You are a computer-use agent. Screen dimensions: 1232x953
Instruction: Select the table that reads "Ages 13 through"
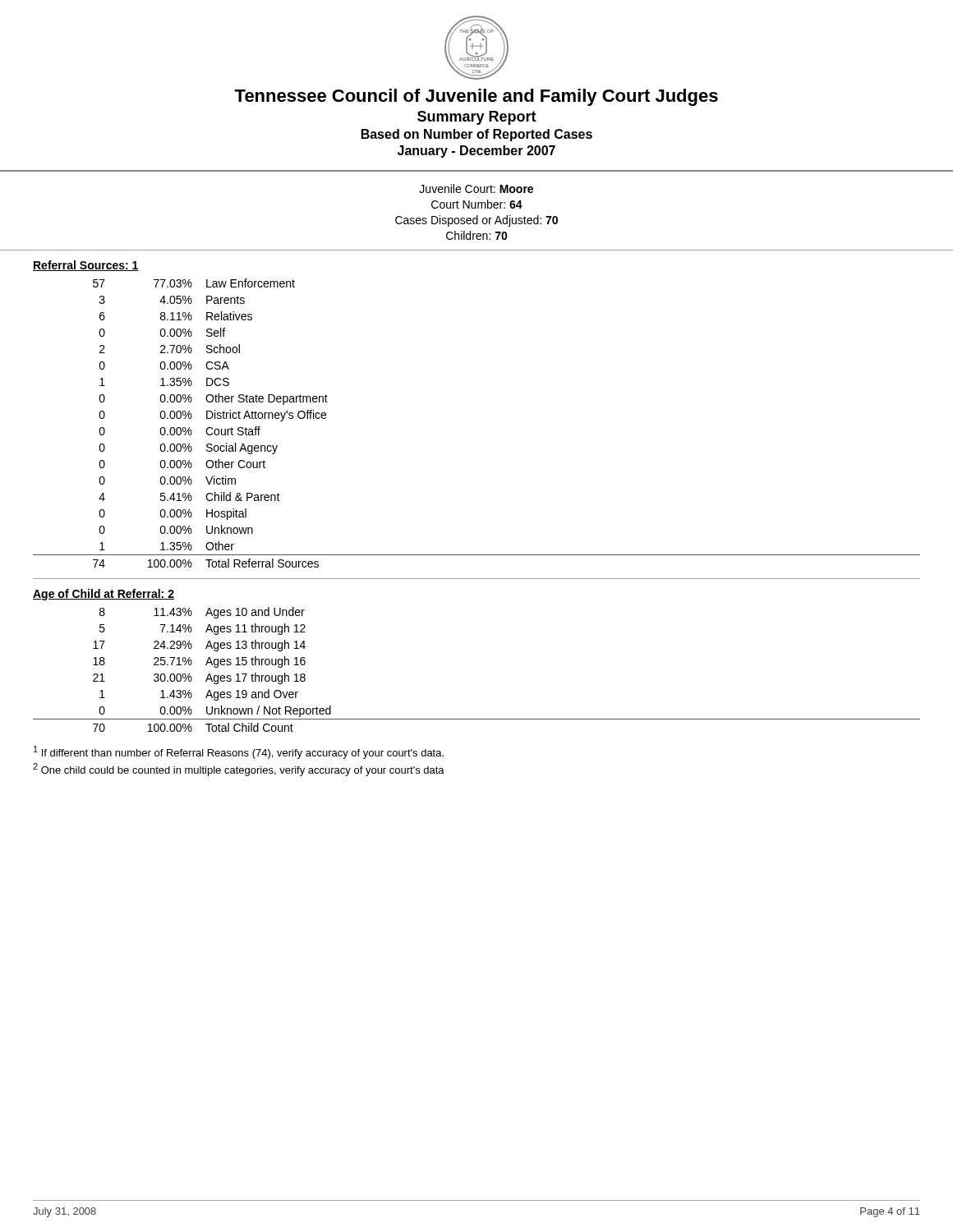pyautogui.click(x=476, y=670)
